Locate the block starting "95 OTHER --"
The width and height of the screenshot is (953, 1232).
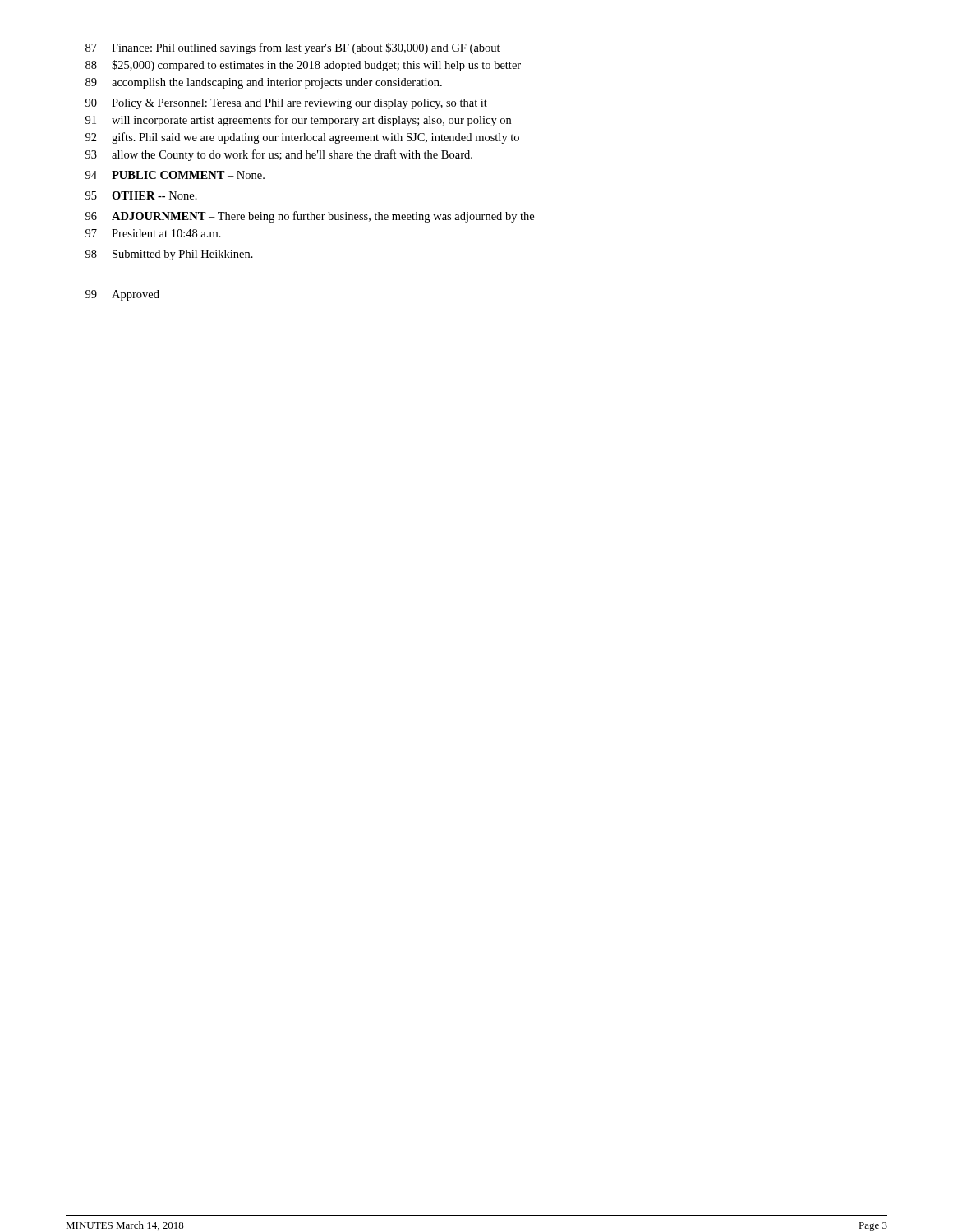pos(141,195)
